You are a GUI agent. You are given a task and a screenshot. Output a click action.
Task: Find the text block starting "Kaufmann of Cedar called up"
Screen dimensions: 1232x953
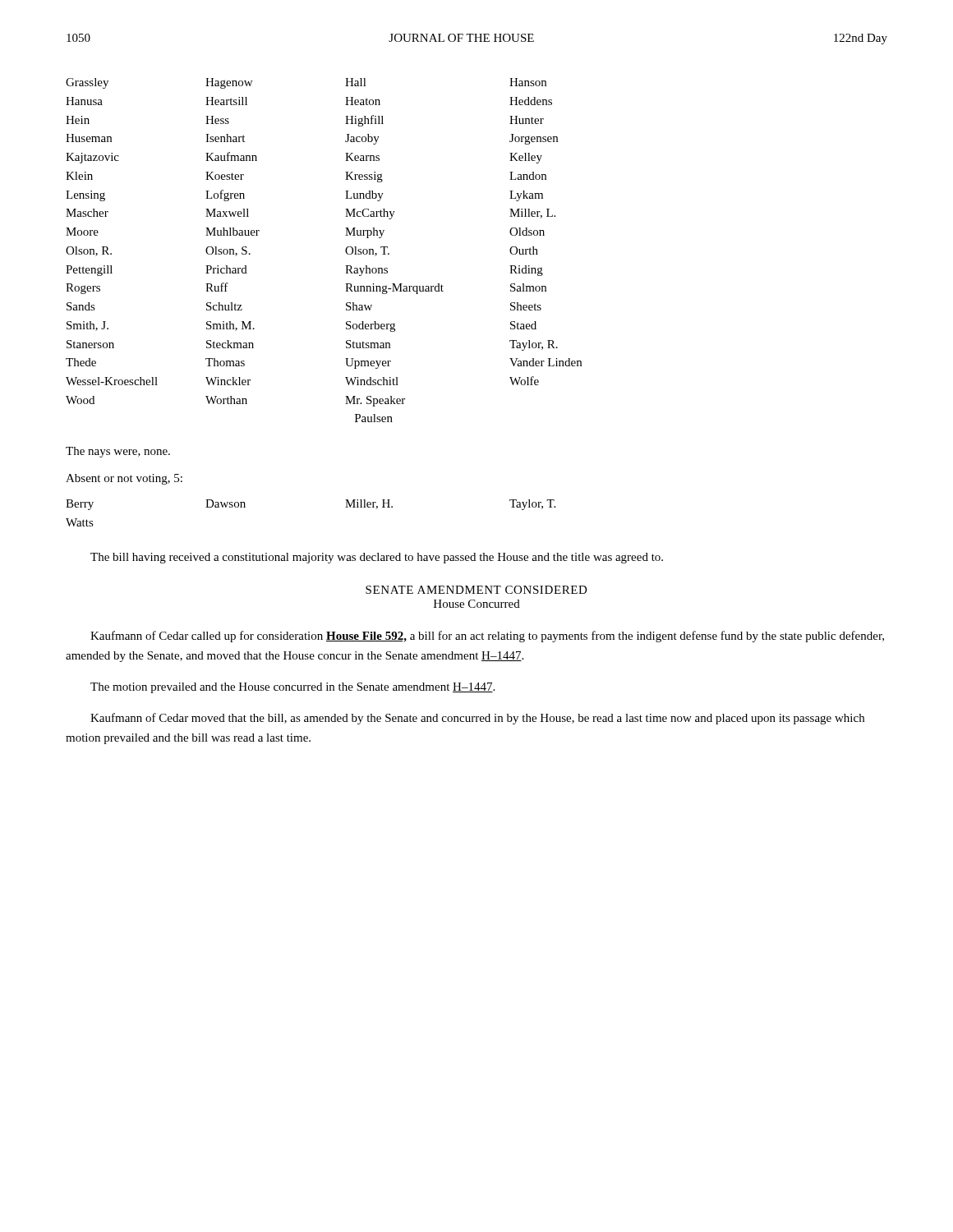[x=475, y=645]
